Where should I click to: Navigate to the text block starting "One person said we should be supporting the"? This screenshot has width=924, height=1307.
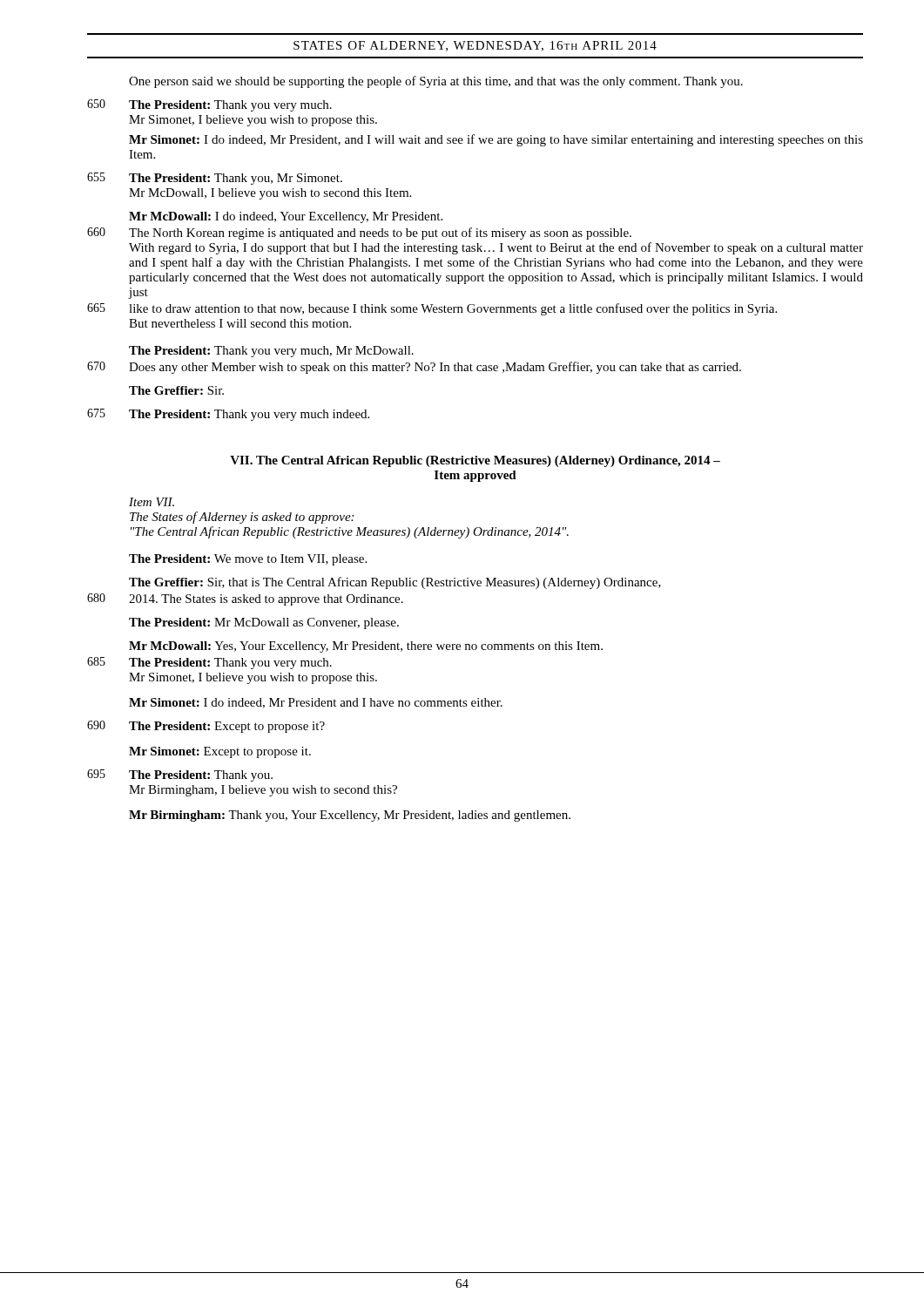[436, 81]
